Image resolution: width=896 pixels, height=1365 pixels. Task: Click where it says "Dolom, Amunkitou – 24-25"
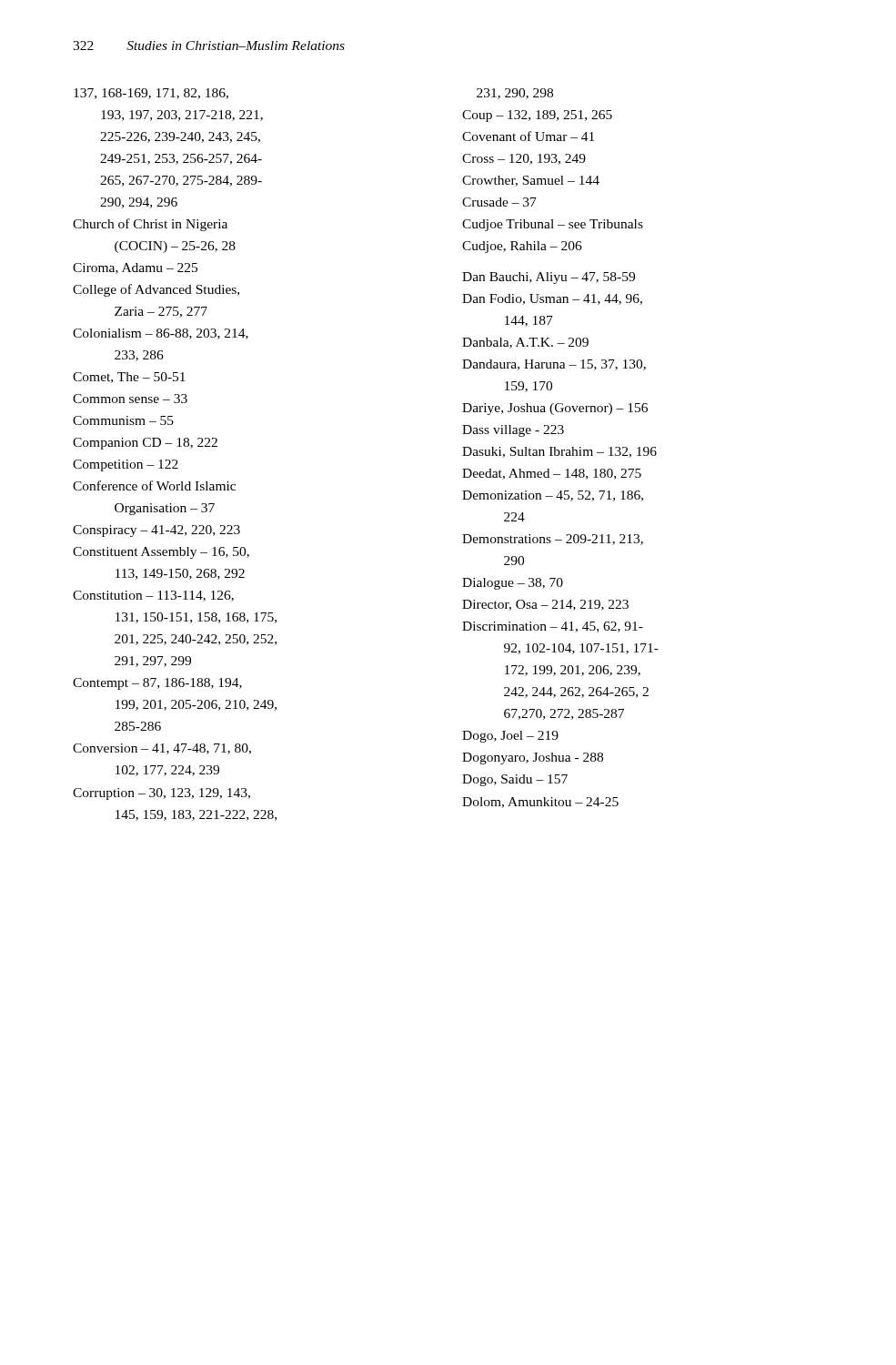point(540,801)
